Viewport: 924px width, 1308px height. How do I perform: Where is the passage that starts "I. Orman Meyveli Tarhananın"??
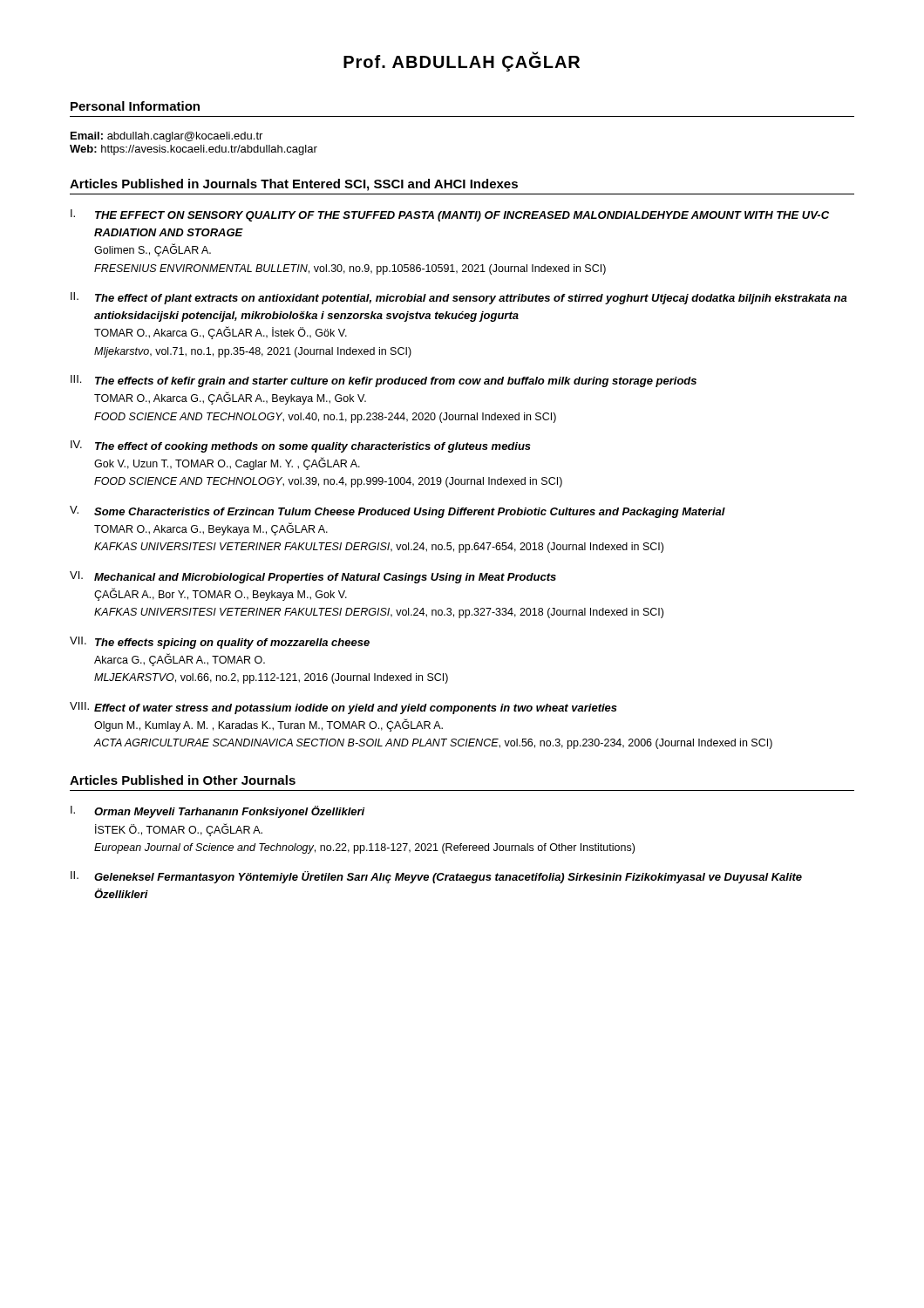(x=218, y=812)
